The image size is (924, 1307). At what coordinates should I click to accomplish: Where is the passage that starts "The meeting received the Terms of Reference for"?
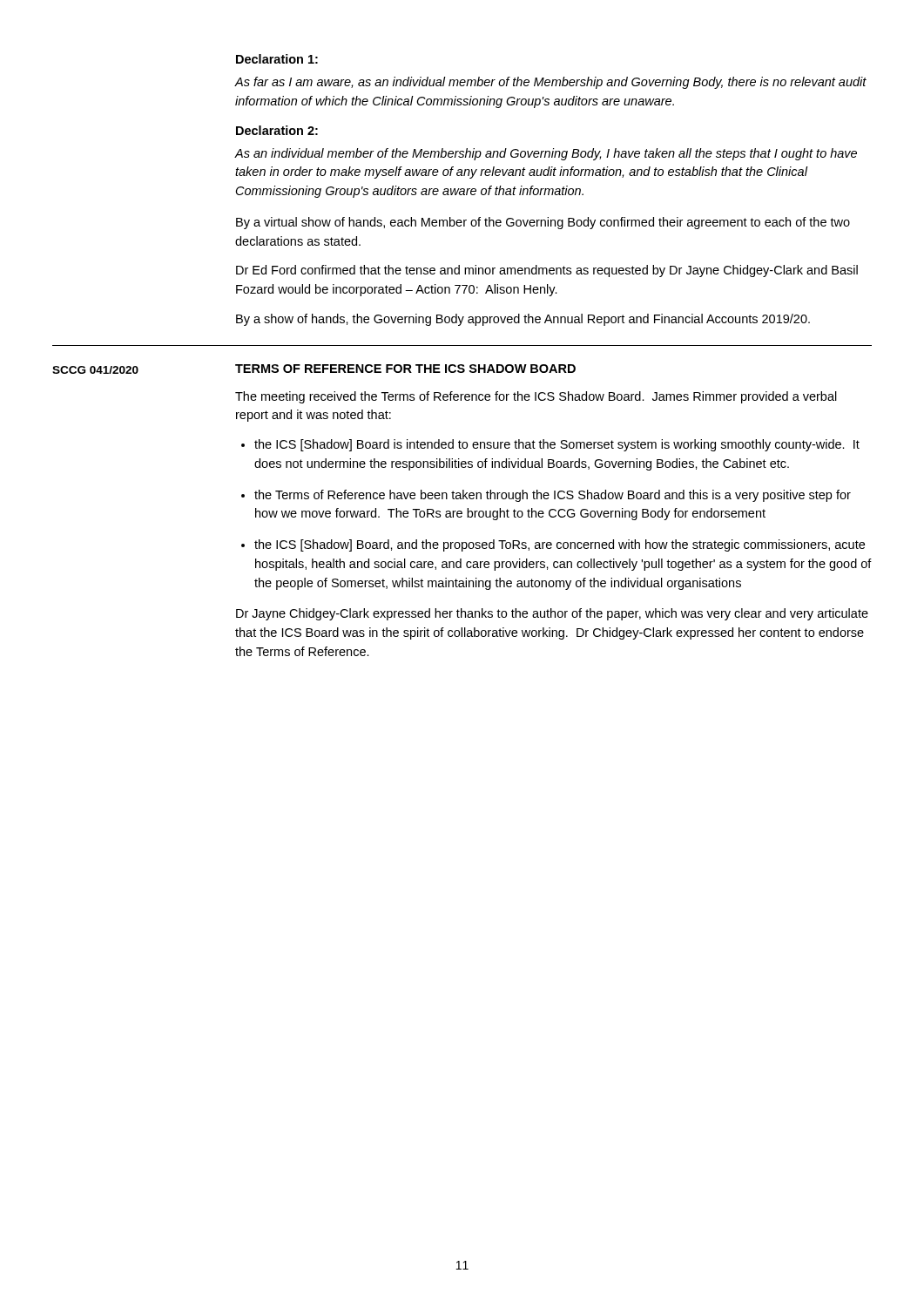536,405
